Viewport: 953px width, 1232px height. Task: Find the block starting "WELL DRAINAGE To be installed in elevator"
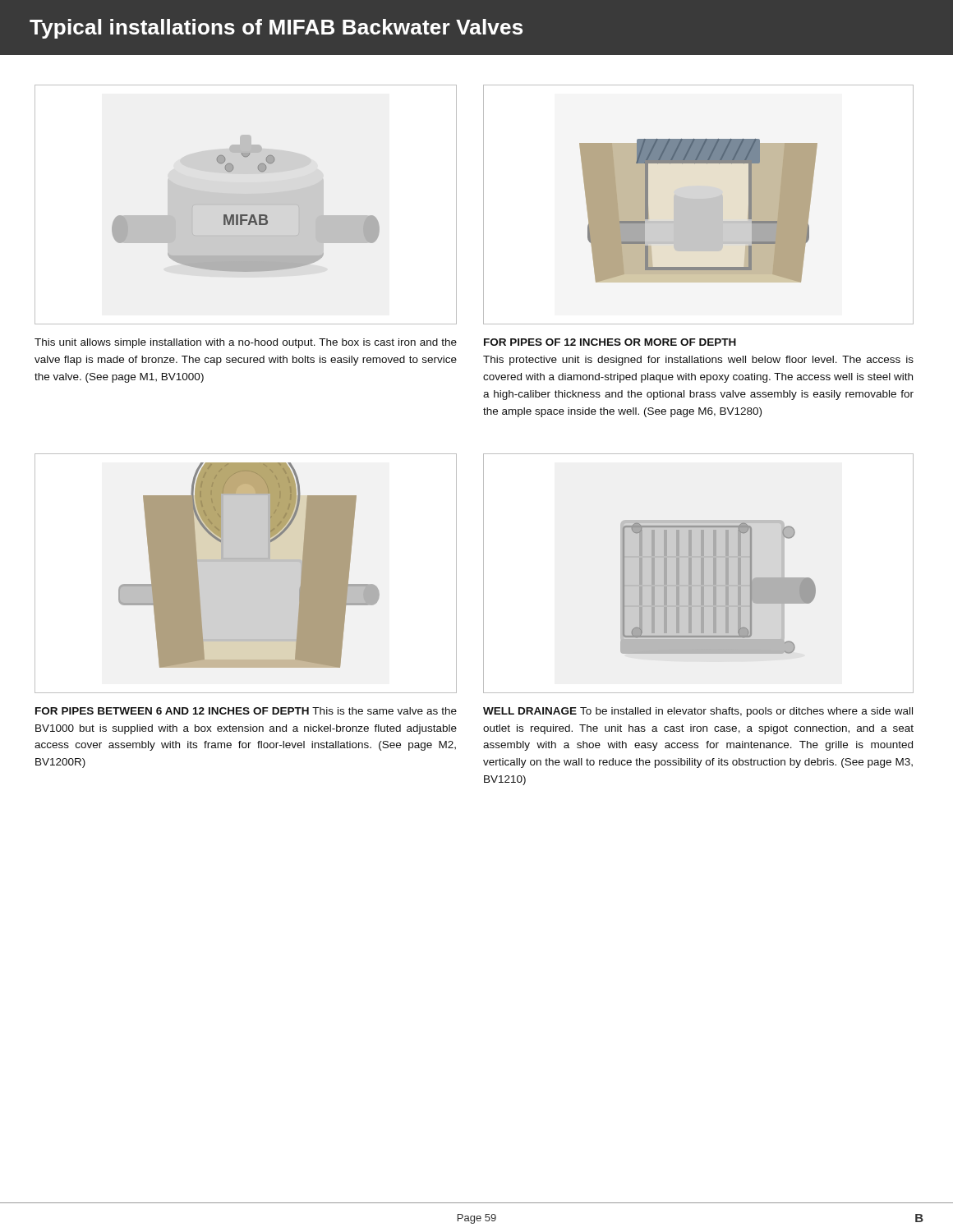point(698,745)
